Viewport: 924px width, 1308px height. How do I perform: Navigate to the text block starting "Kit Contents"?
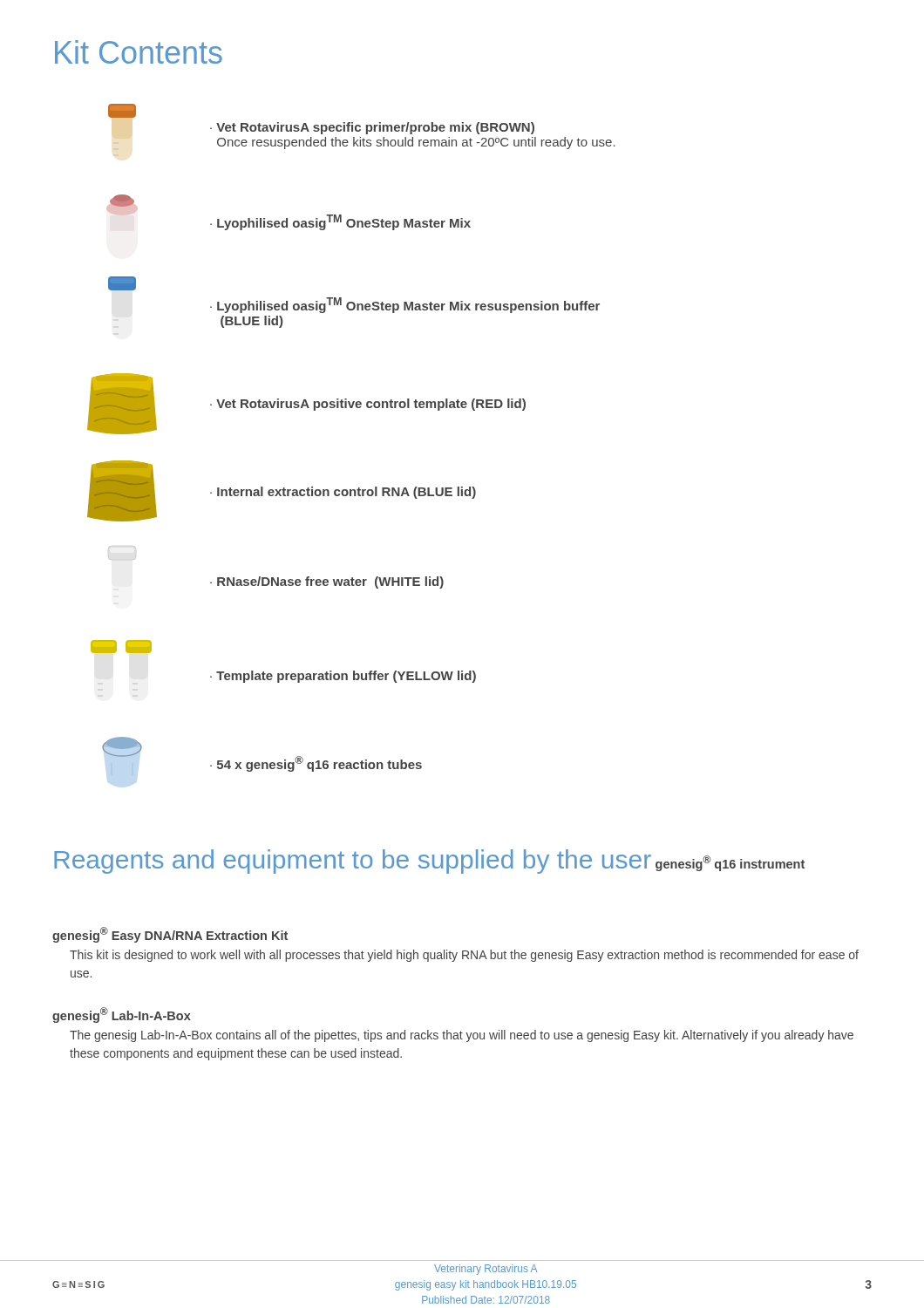138,53
